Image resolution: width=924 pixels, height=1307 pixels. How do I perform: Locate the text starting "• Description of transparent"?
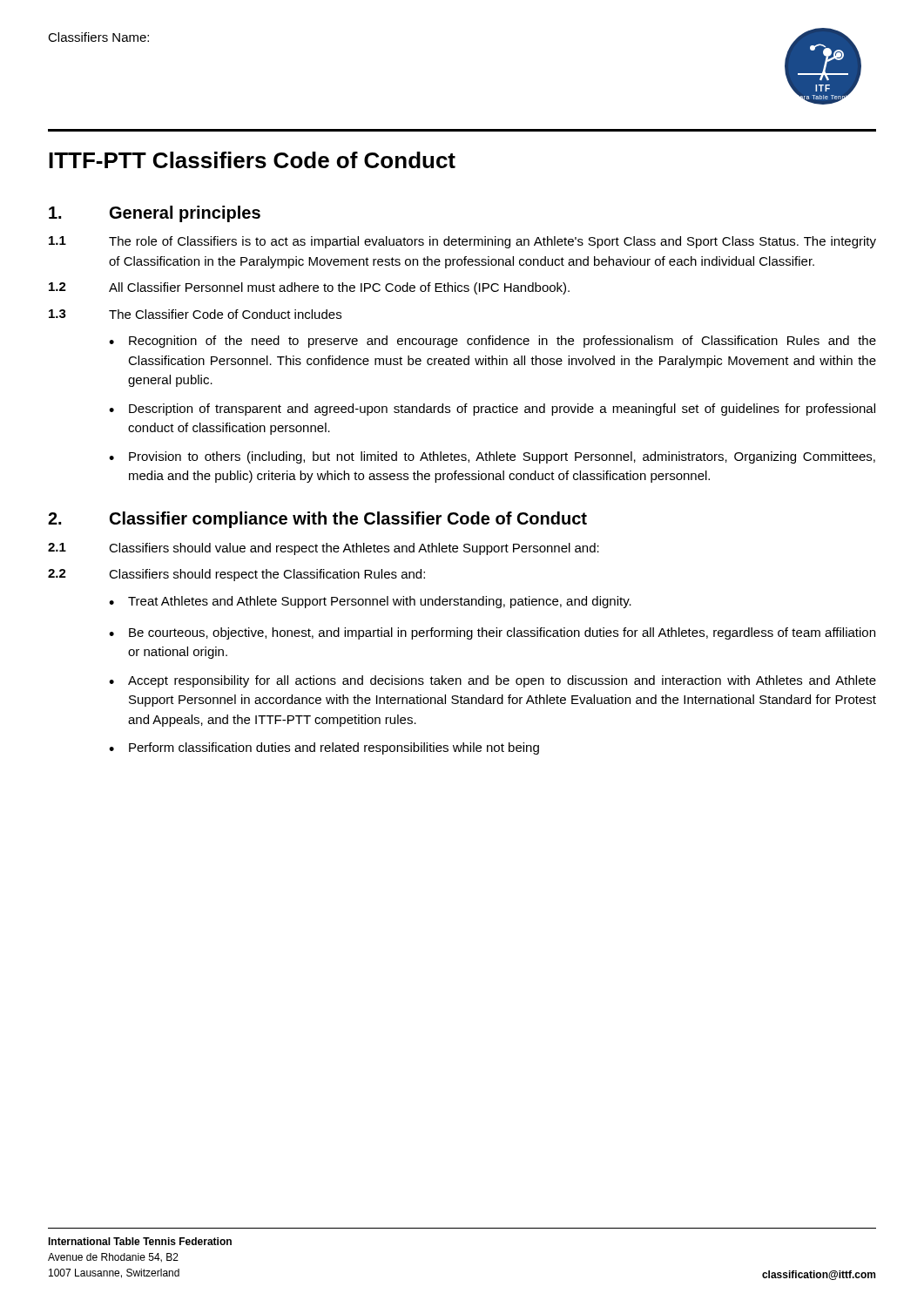pos(492,418)
